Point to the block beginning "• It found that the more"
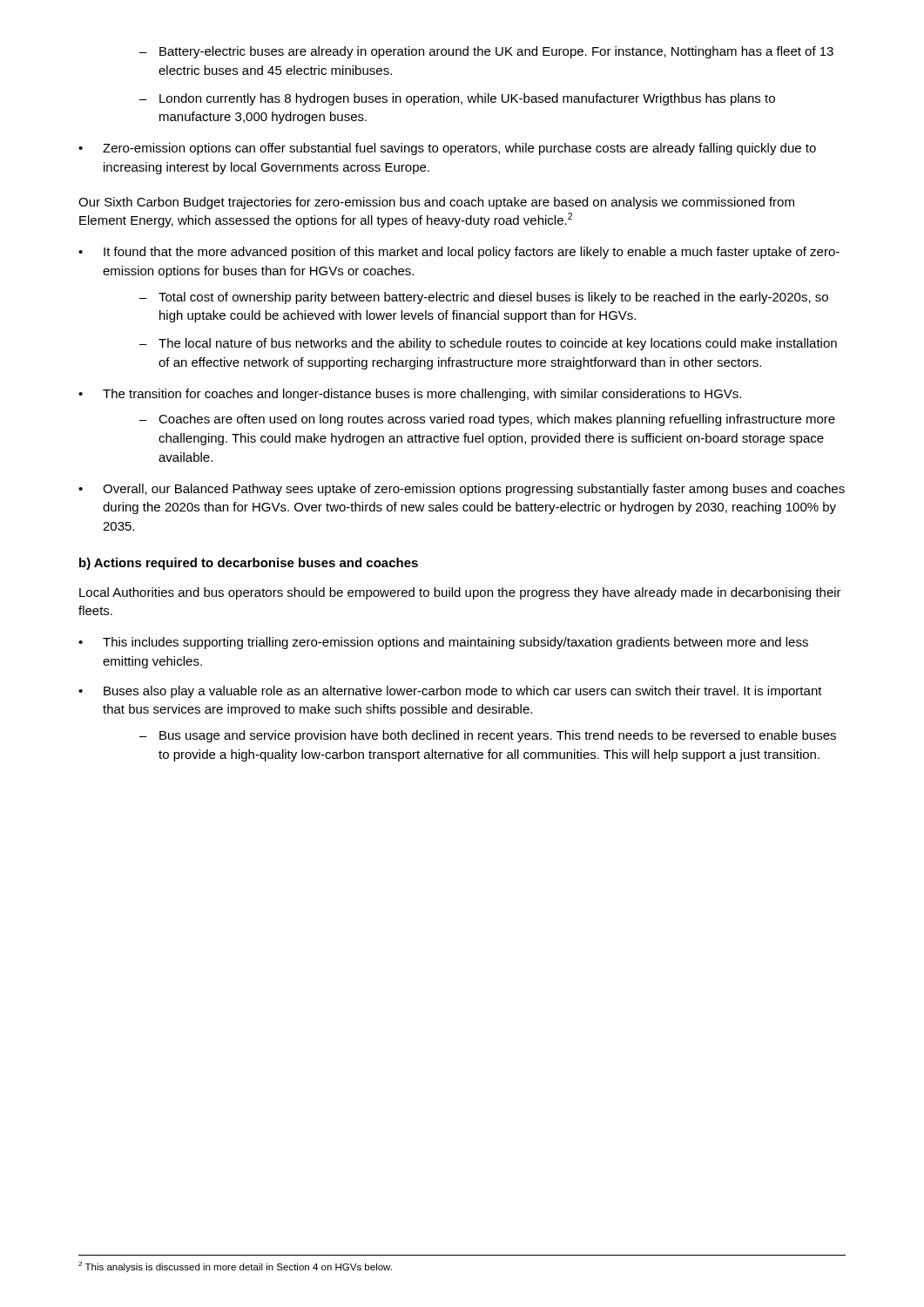 click(462, 261)
